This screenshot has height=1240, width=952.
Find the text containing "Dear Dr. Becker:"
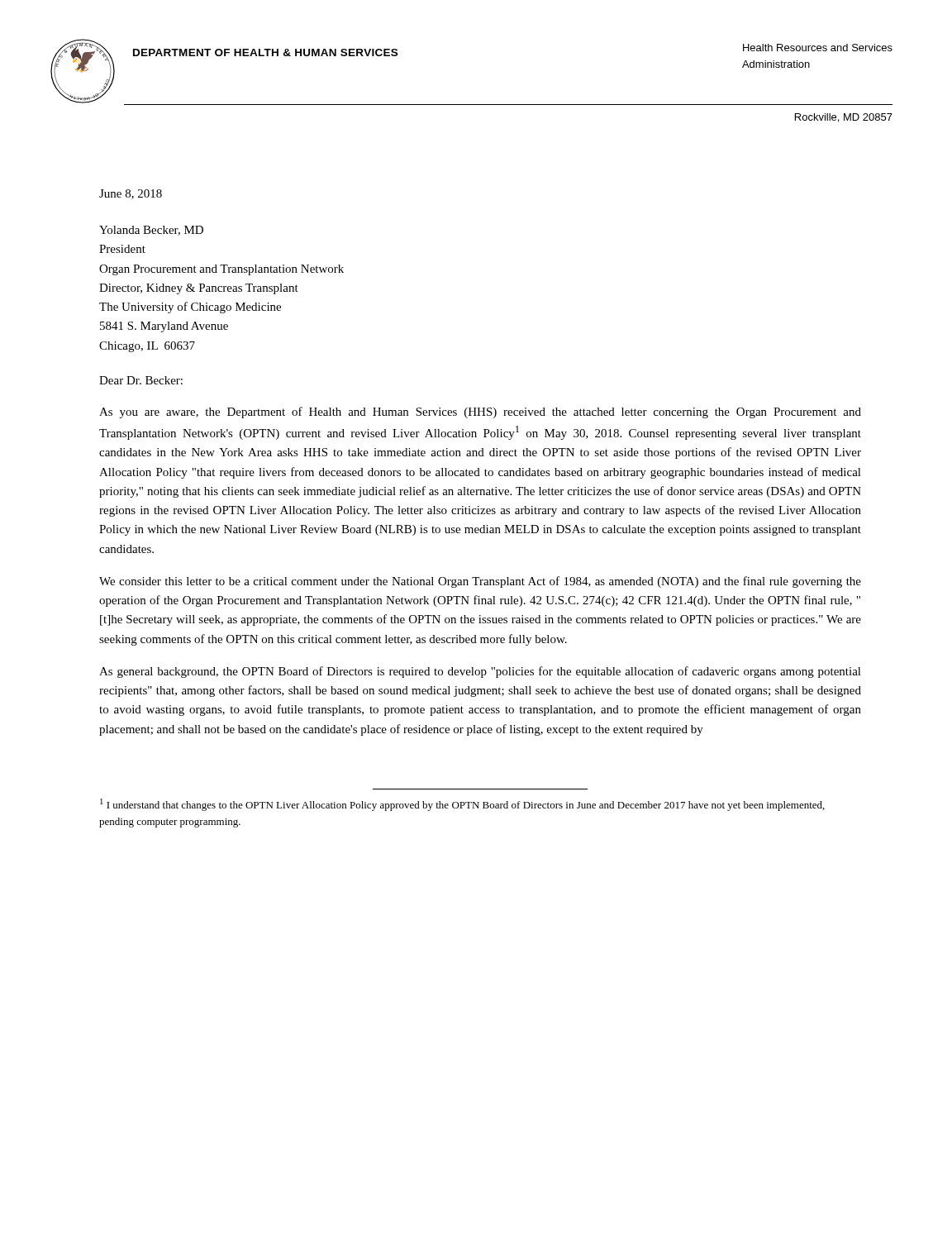pyautogui.click(x=141, y=380)
